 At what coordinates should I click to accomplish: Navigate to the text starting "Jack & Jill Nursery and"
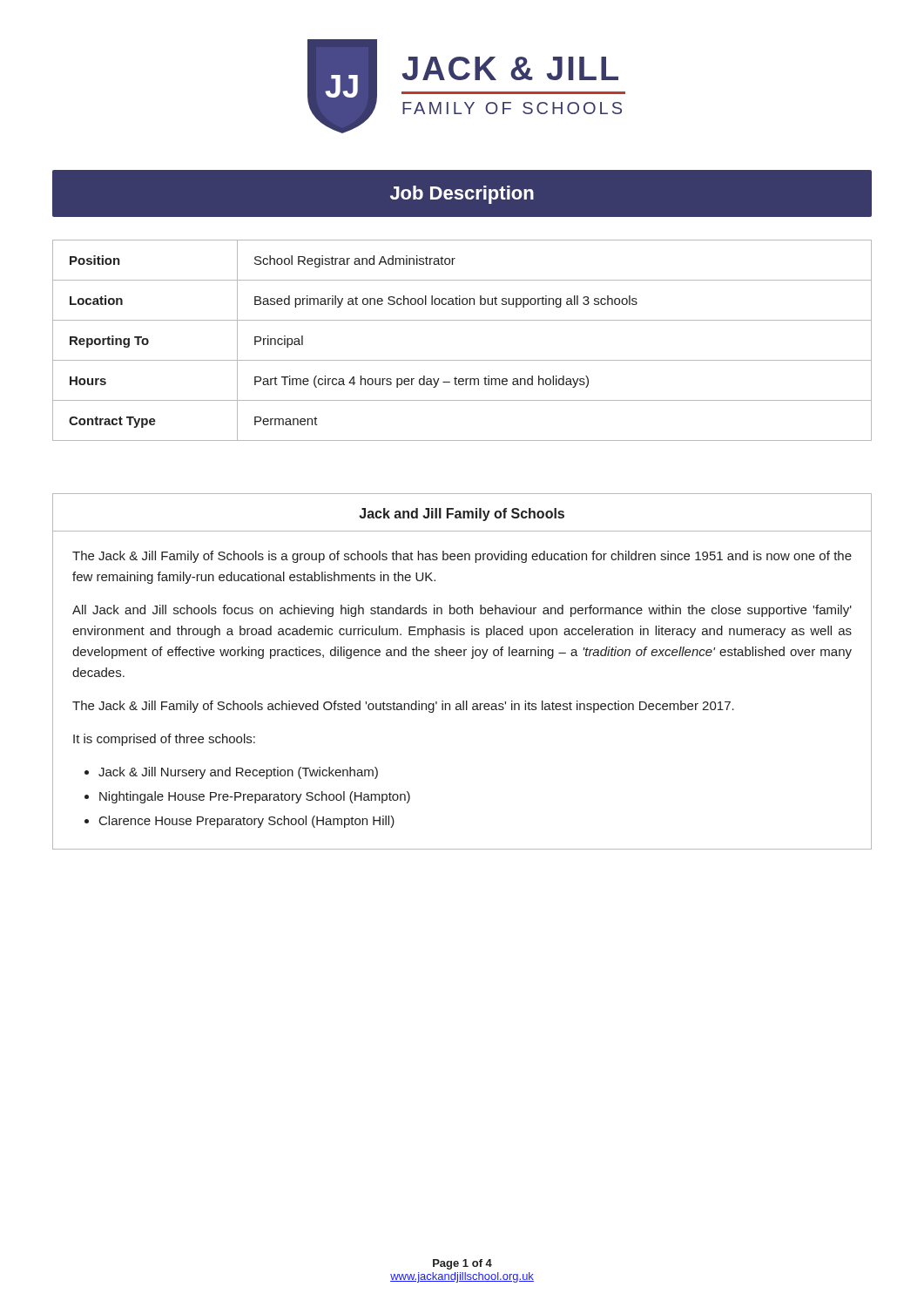(x=239, y=772)
